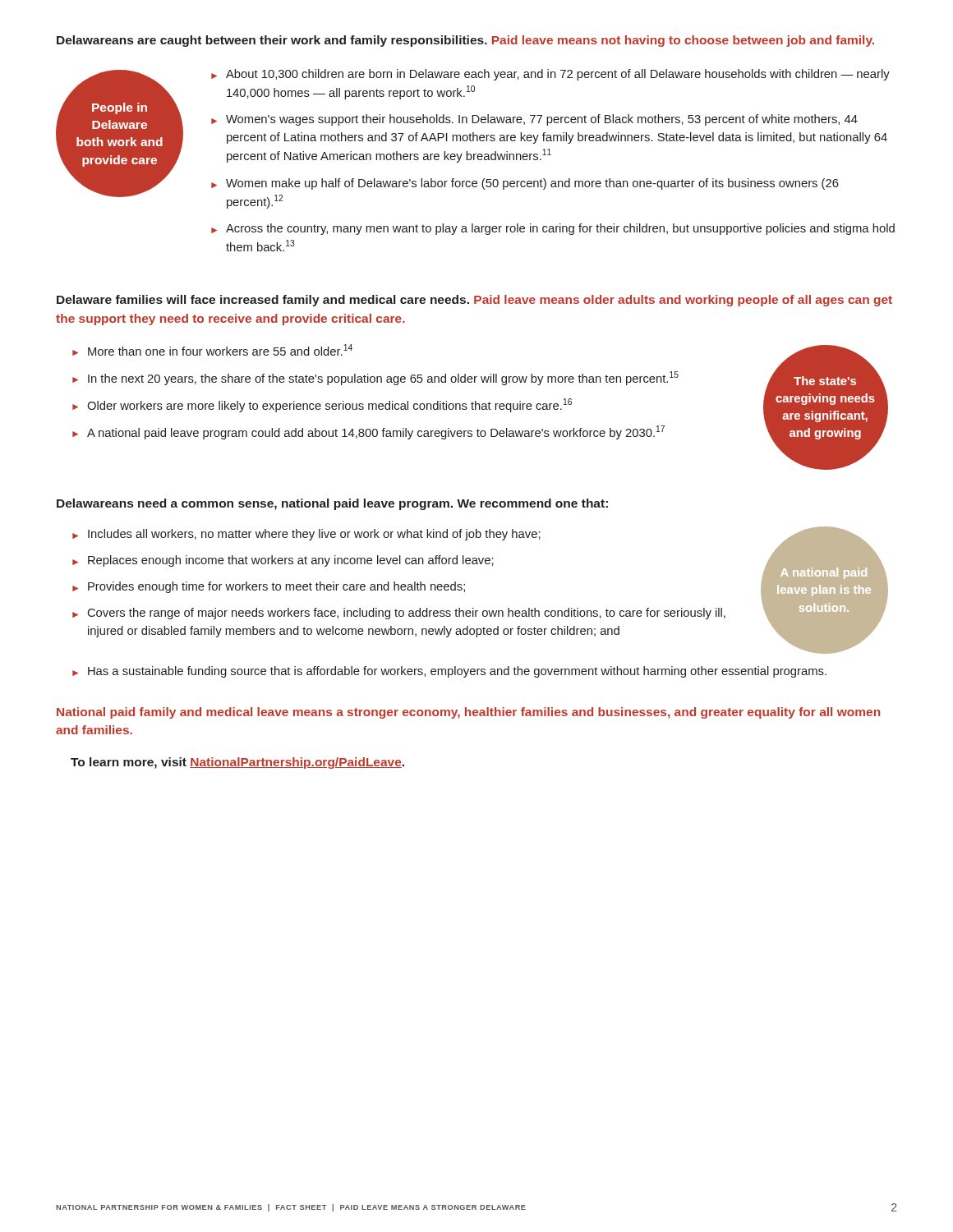Where is the passage that starts "► Women's wages"?
This screenshot has width=953, height=1232.
coord(553,138)
